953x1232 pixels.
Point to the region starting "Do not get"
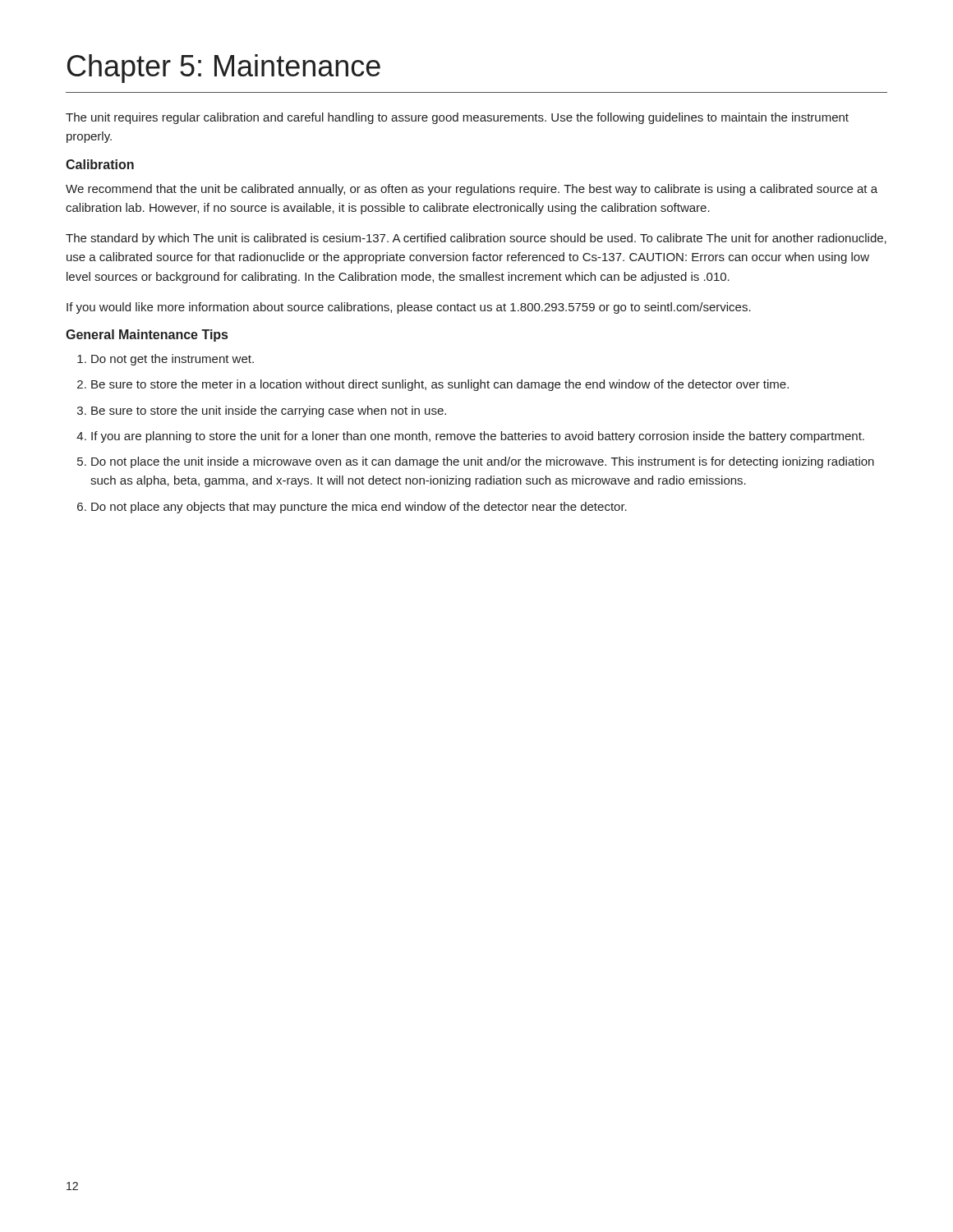(x=173, y=359)
